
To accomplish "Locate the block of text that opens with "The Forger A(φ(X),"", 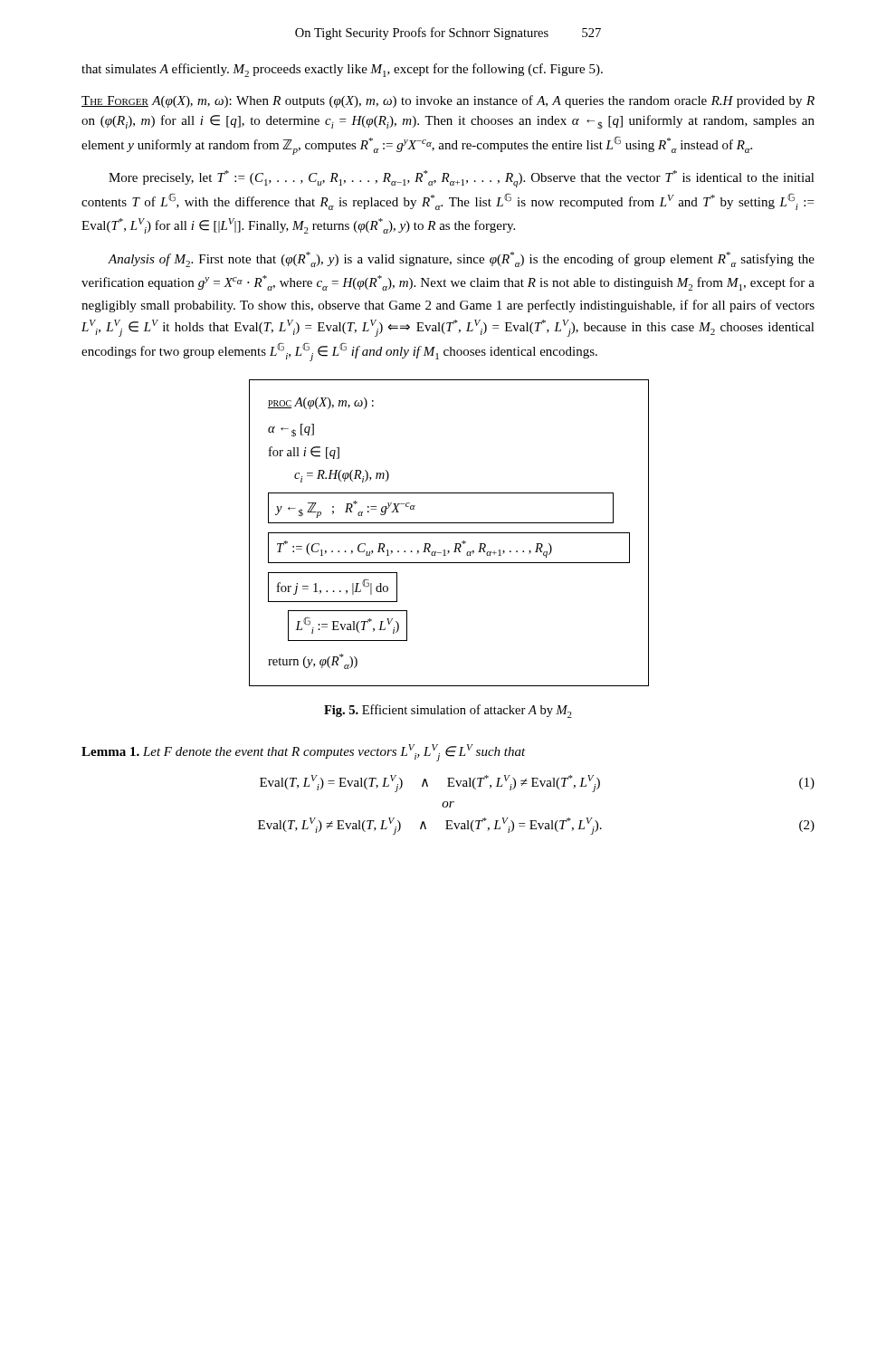I will pos(448,124).
